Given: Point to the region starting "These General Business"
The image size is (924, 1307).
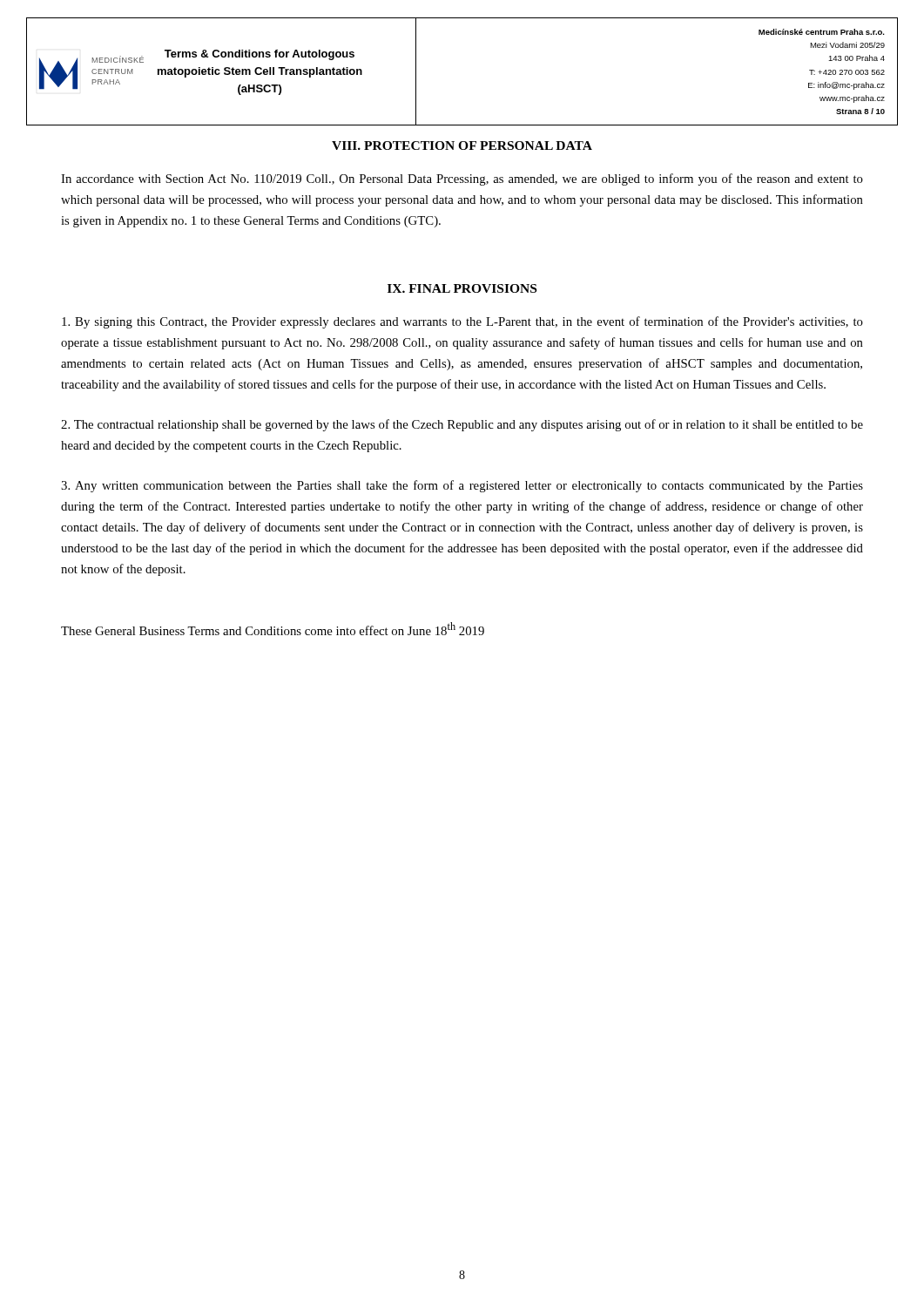Looking at the screenshot, I should point(273,629).
